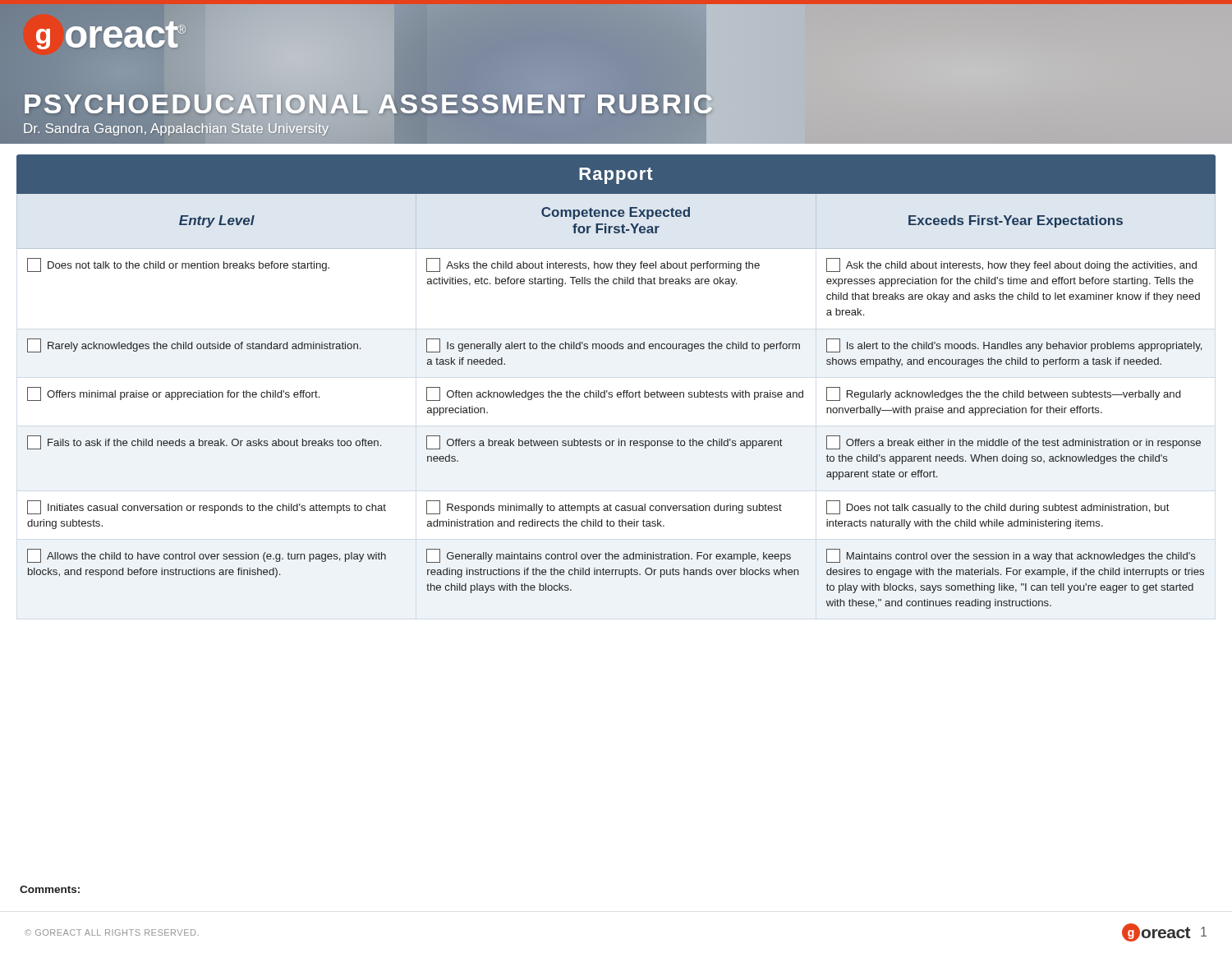Click on the text starting "PSYCHOEDUCATIONAL ASSESSMENT RUBRIC"
Viewport: 1232px width, 953px height.
pyautogui.click(x=369, y=103)
